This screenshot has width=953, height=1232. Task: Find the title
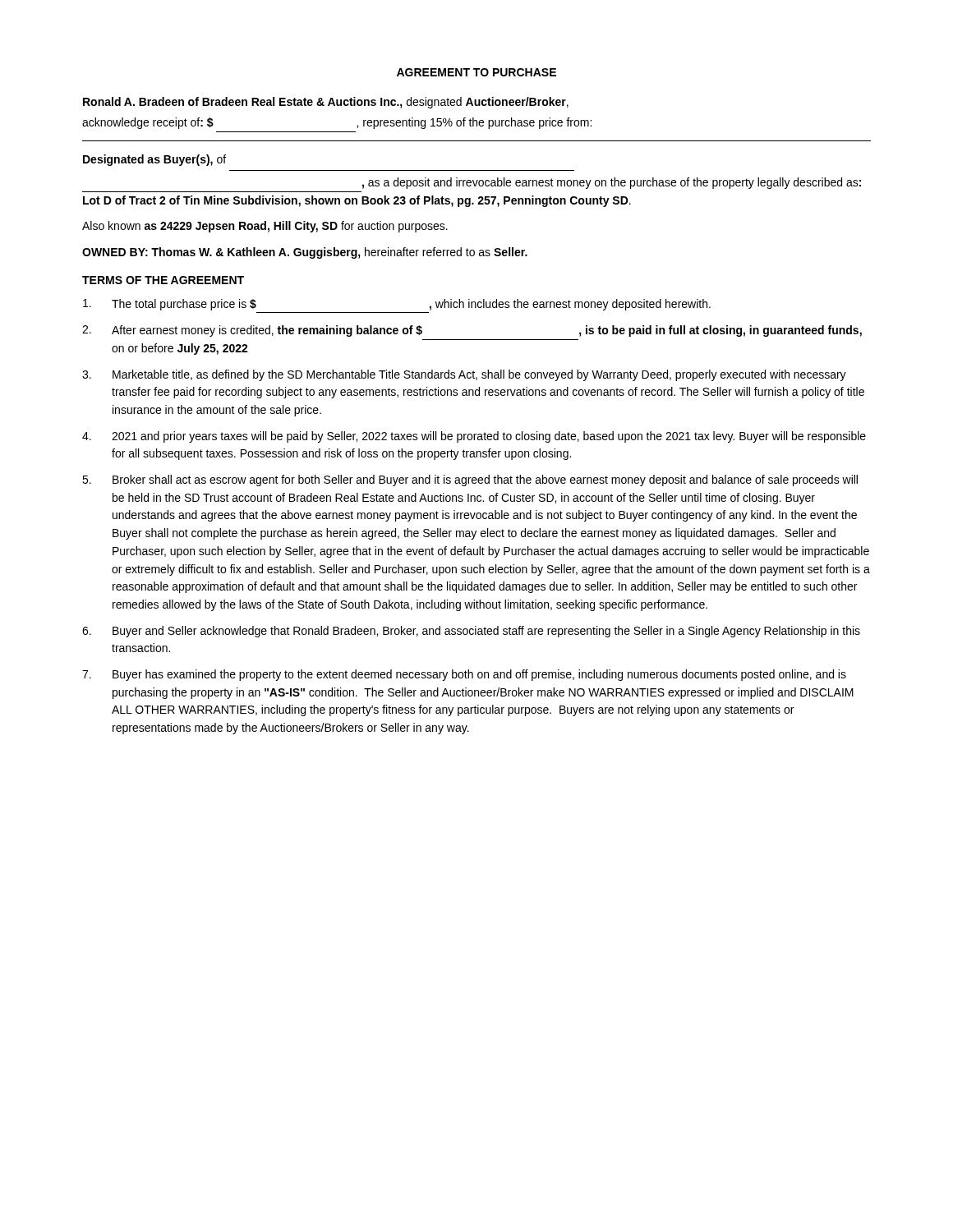(x=476, y=72)
